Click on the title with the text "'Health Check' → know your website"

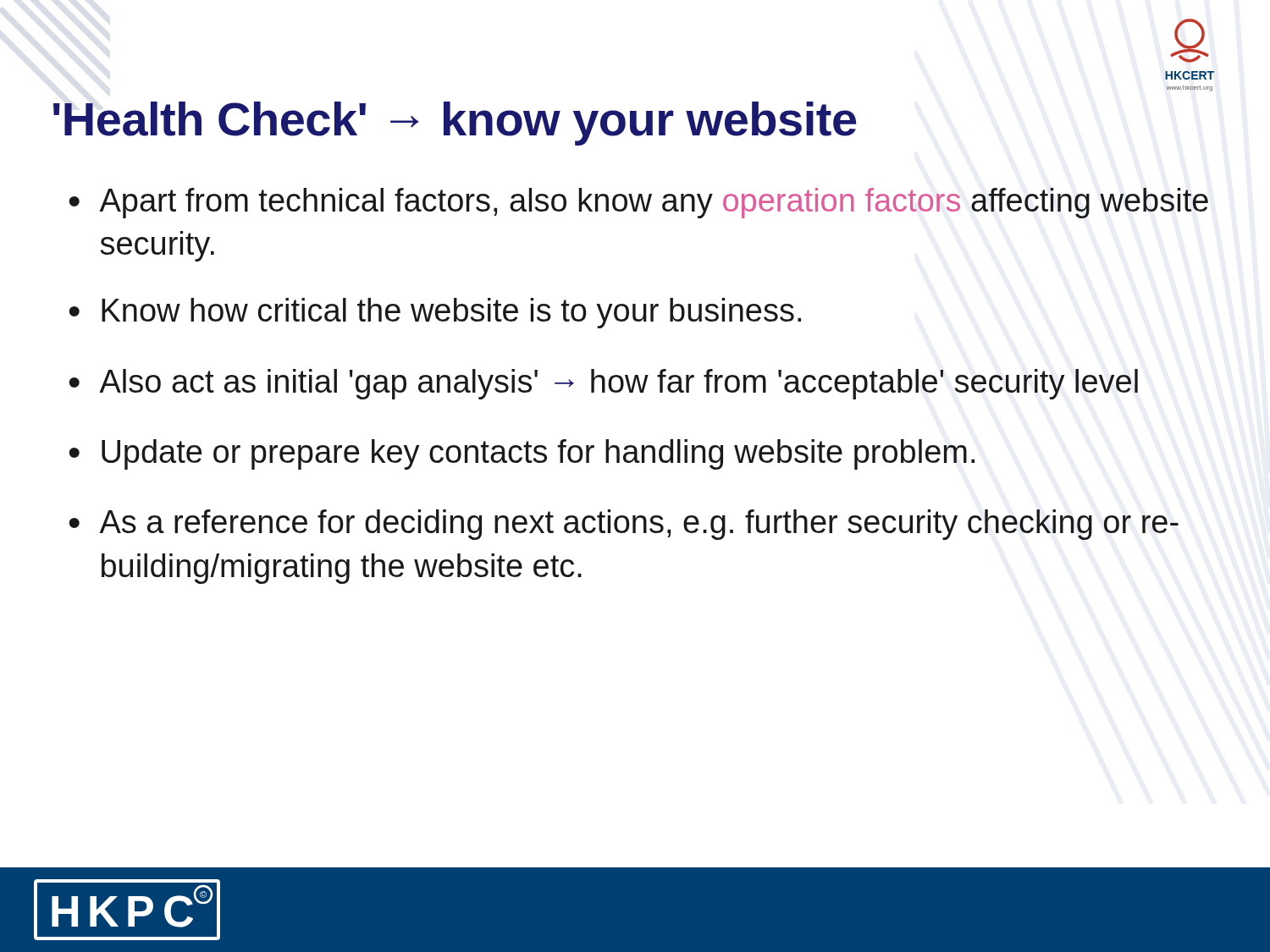point(454,119)
